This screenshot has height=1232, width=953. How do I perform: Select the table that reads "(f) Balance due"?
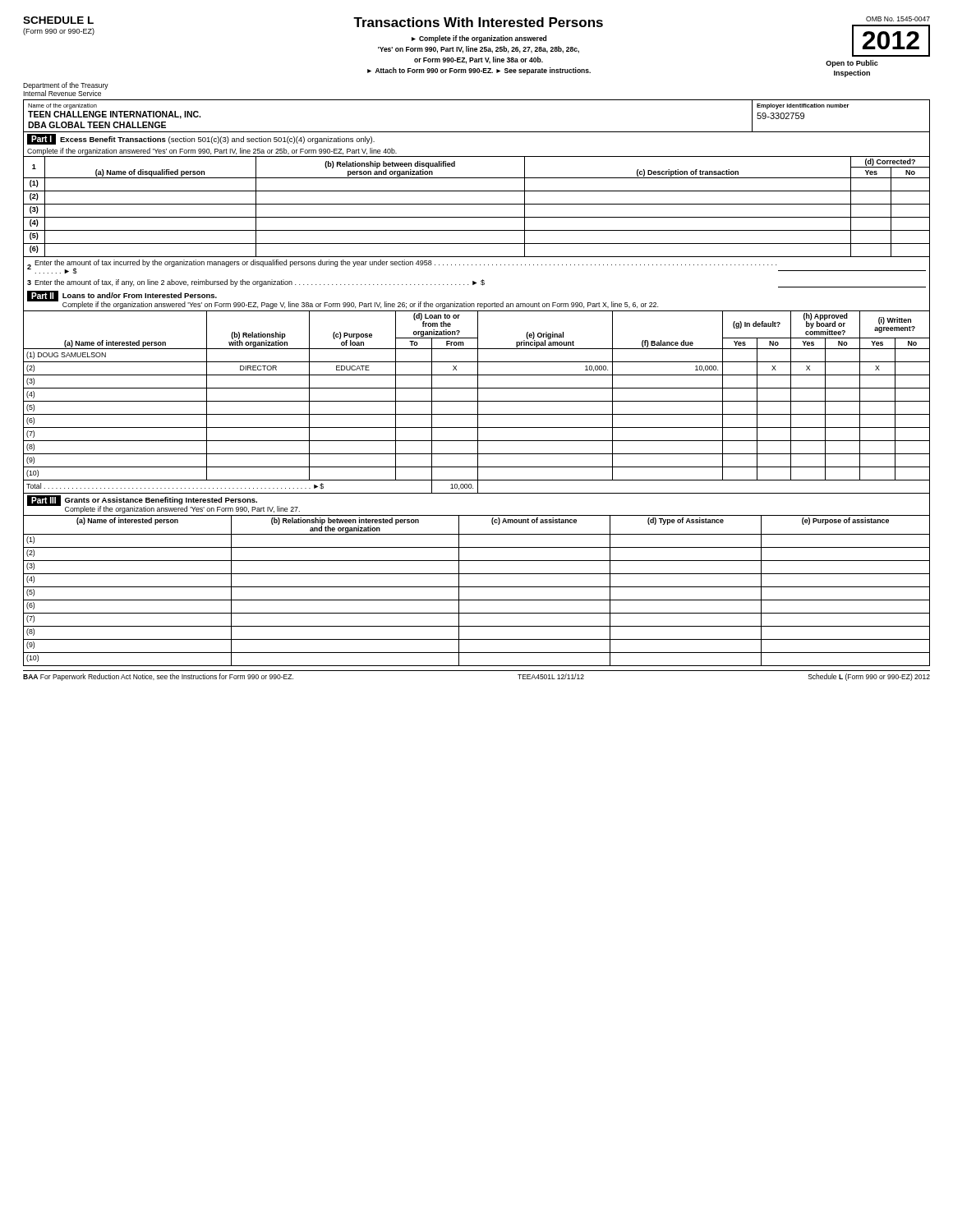point(476,402)
